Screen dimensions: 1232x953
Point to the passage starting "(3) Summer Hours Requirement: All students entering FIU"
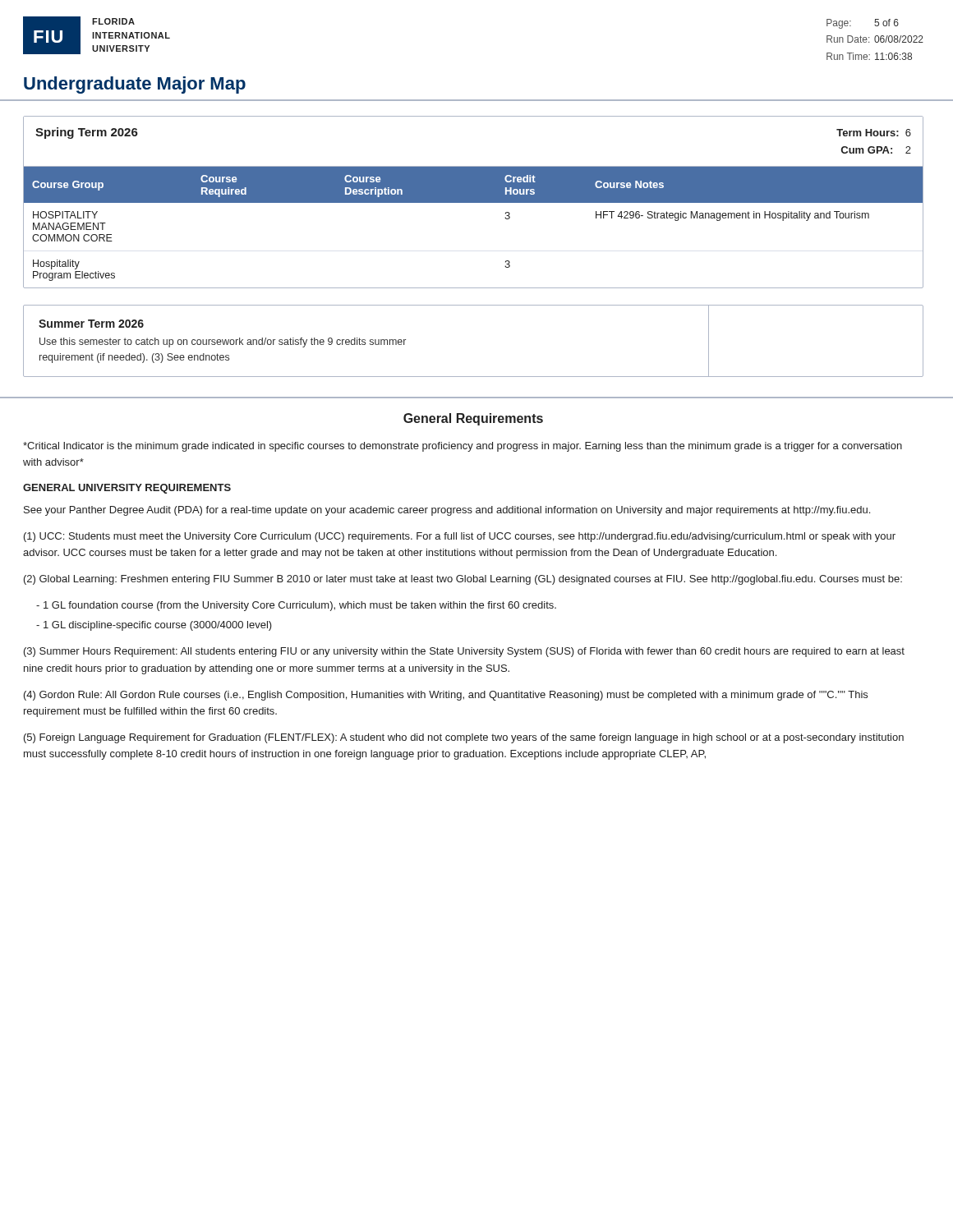click(464, 659)
